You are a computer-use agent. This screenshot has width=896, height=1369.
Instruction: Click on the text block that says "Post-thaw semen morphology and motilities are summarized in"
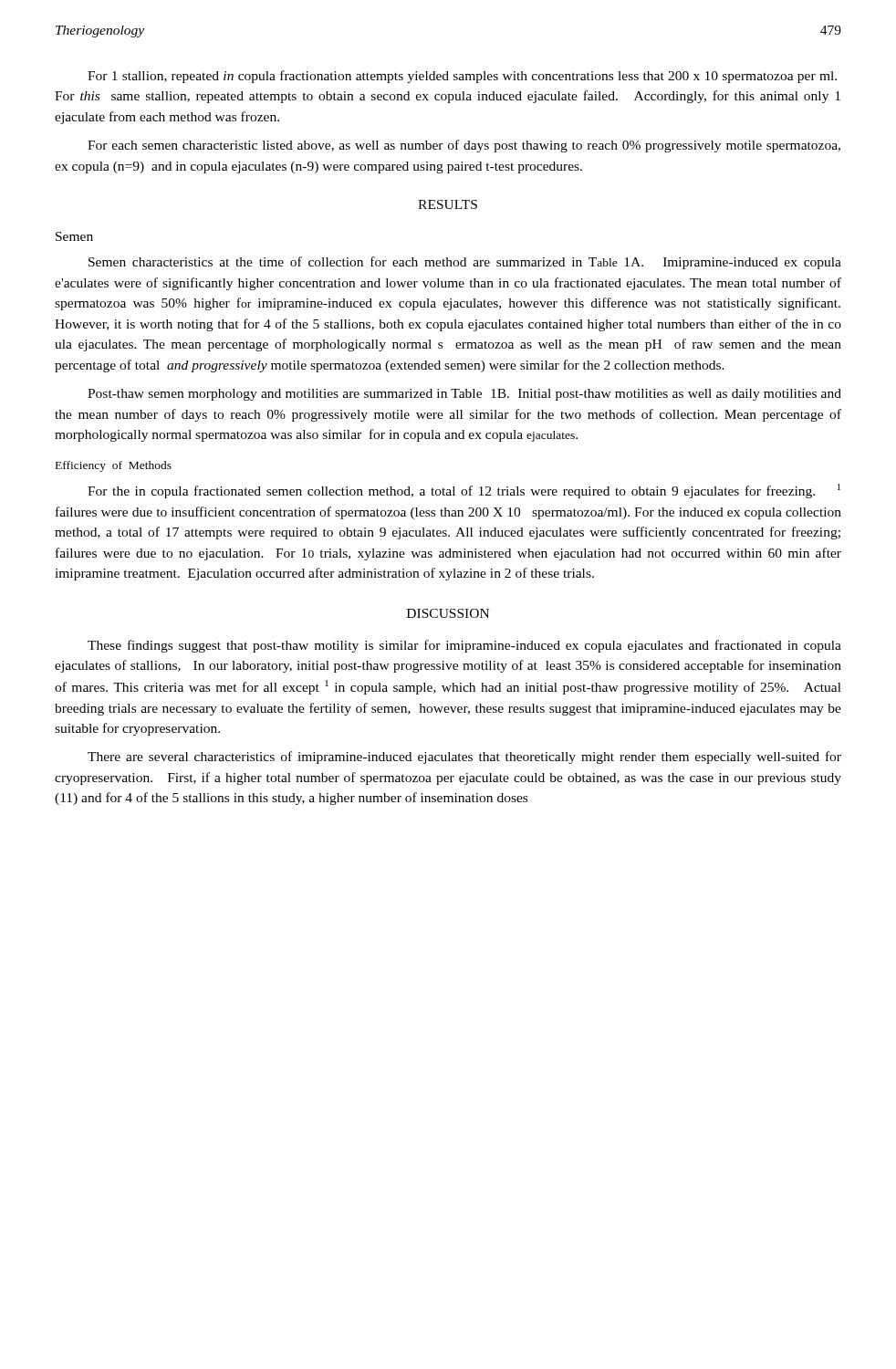(448, 414)
